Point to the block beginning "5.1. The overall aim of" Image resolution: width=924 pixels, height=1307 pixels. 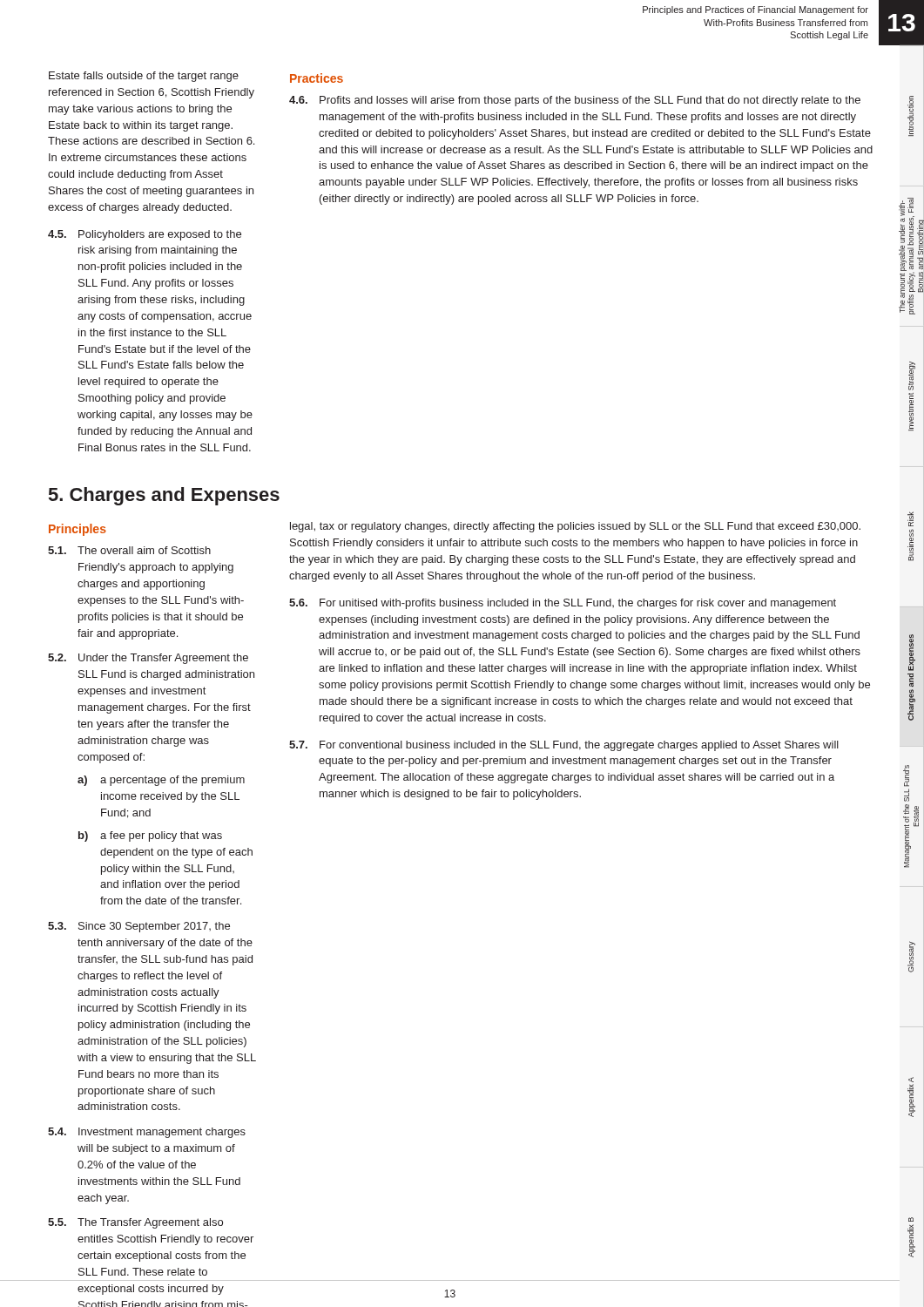pyautogui.click(x=152, y=592)
